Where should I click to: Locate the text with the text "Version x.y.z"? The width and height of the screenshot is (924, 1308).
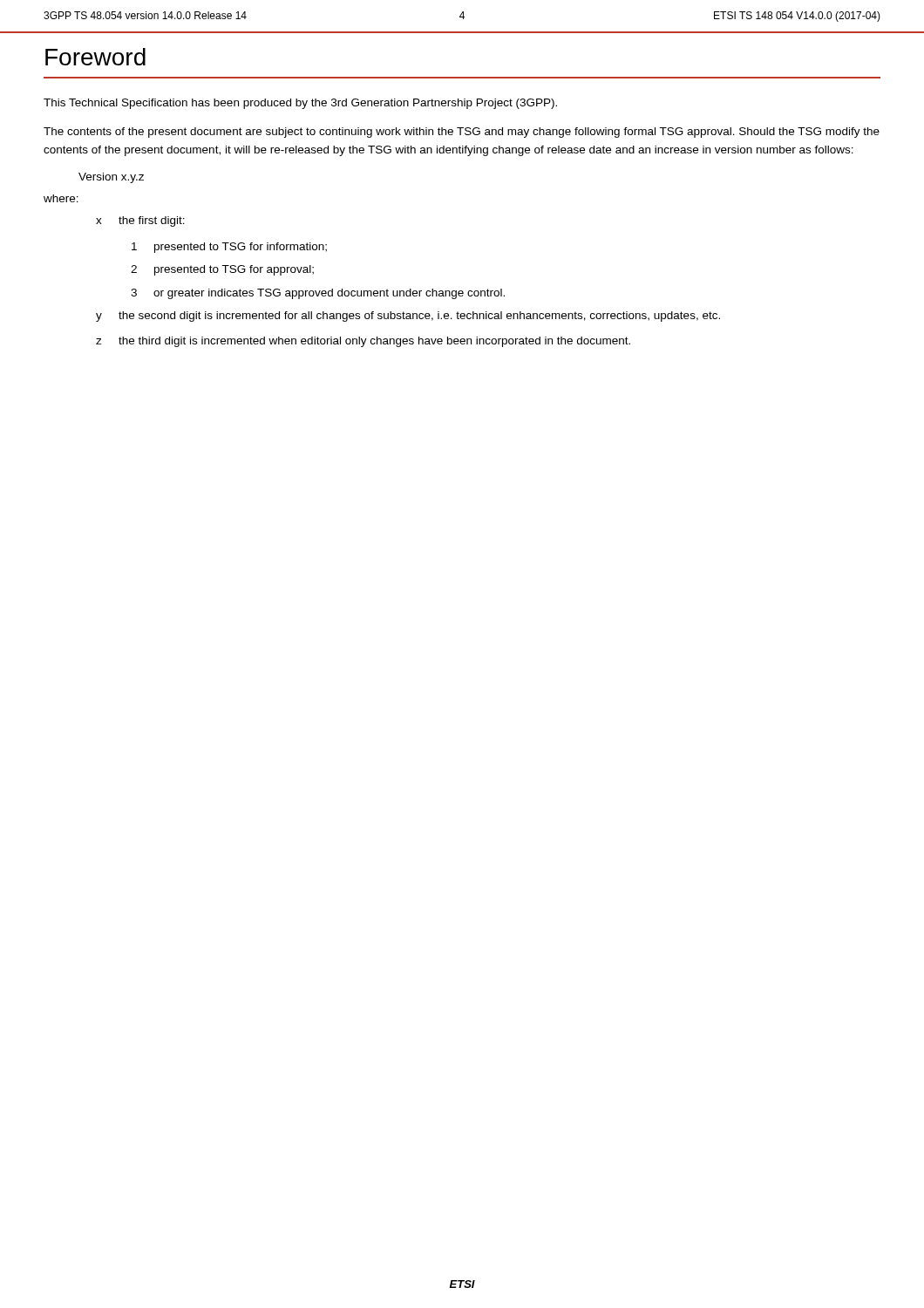[111, 176]
